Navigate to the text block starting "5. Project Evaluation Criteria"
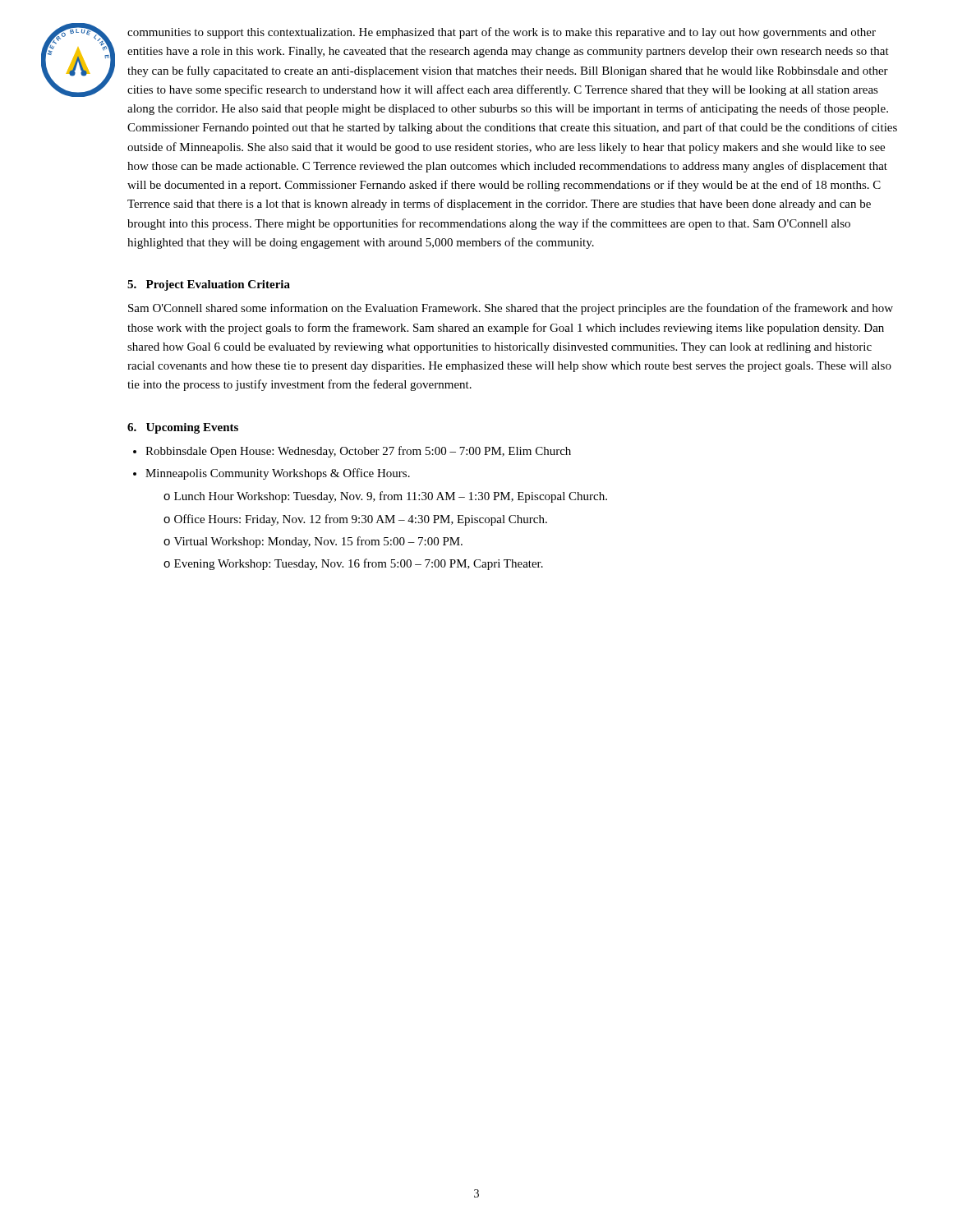Viewport: 953px width, 1232px height. click(x=209, y=284)
